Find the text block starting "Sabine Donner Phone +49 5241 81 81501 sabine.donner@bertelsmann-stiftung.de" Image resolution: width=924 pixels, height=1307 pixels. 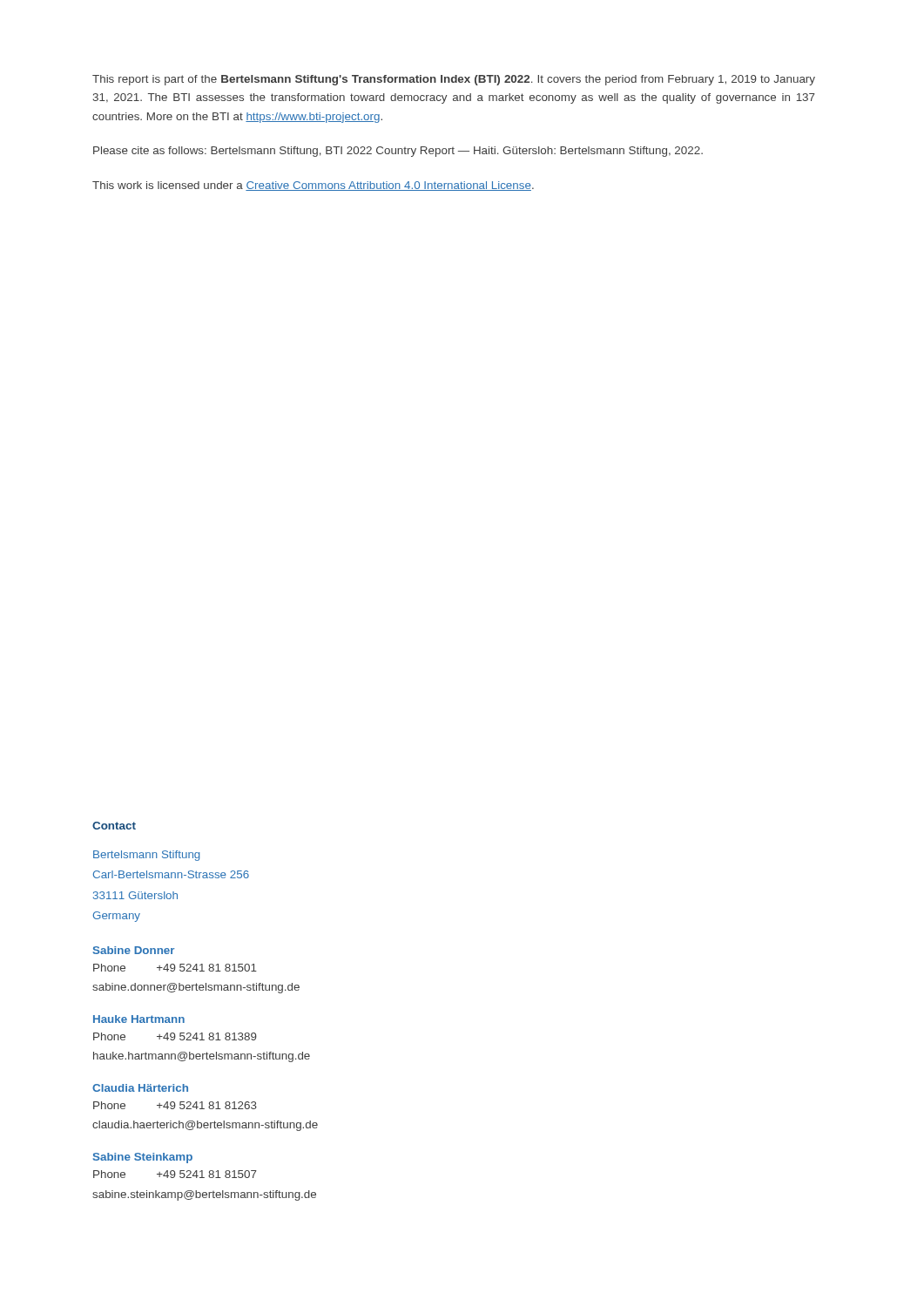click(x=134, y=950)
